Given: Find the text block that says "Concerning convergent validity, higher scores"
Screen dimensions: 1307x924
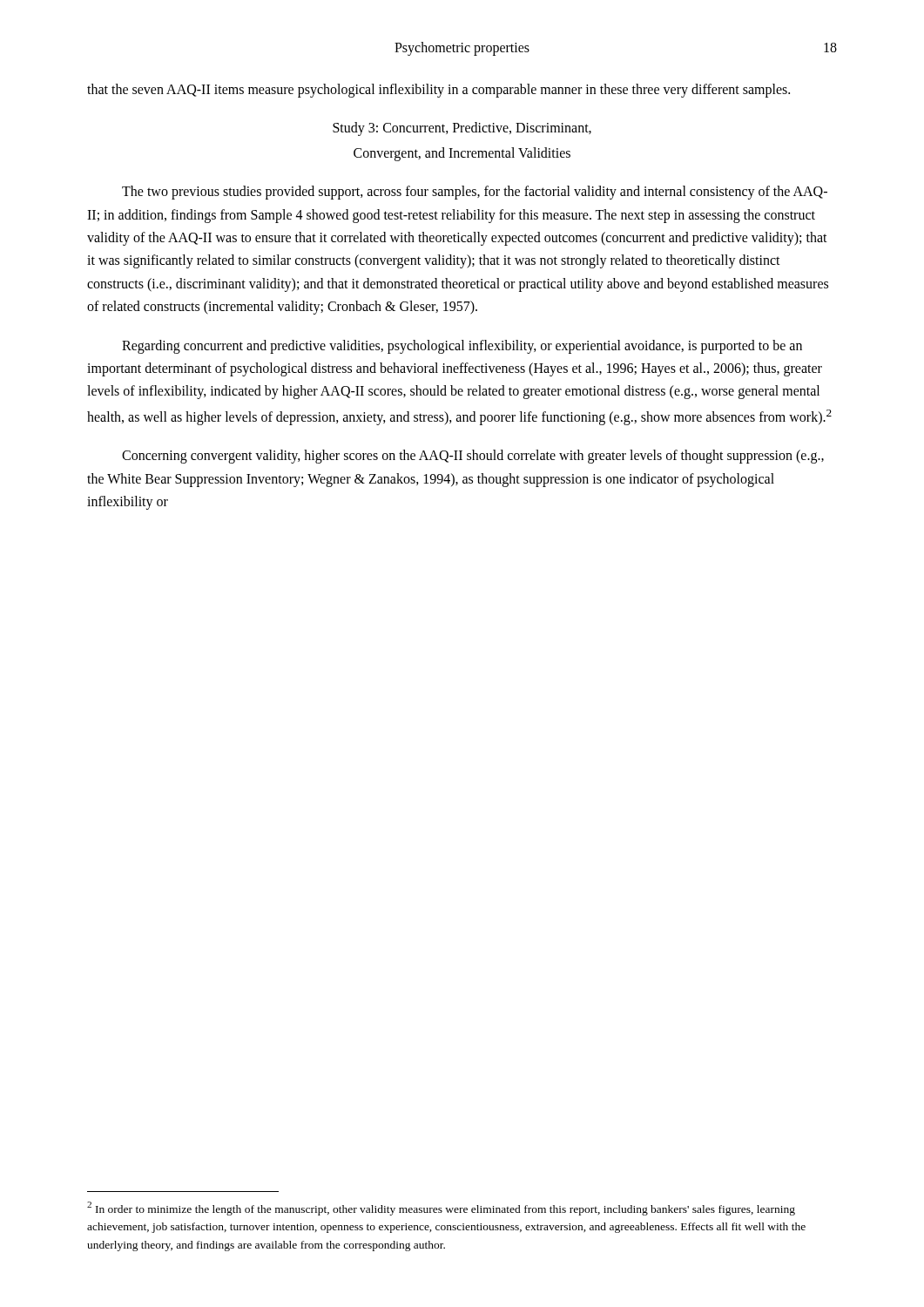Looking at the screenshot, I should click(456, 479).
